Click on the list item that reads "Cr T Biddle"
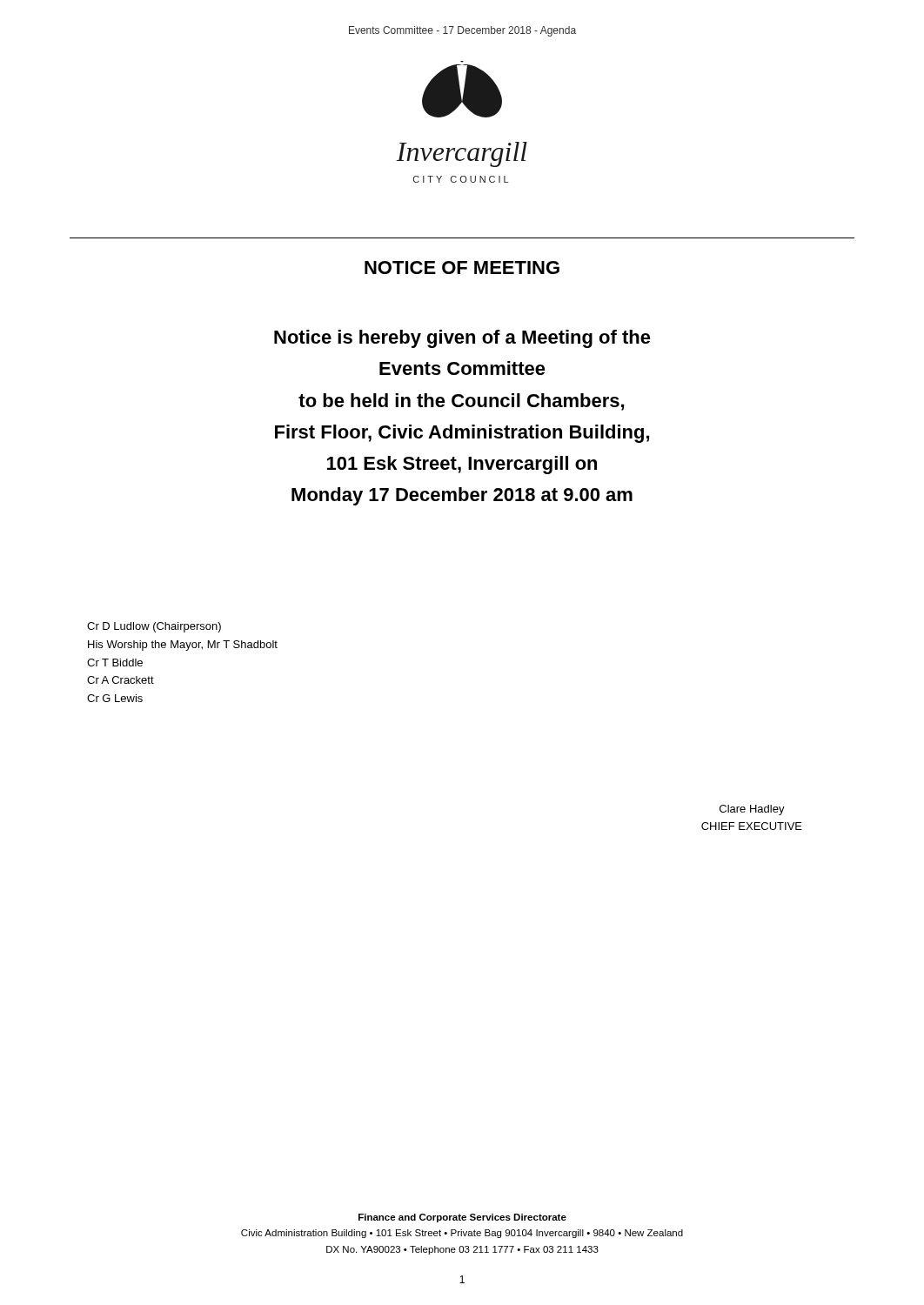This screenshot has height=1305, width=924. pos(115,662)
